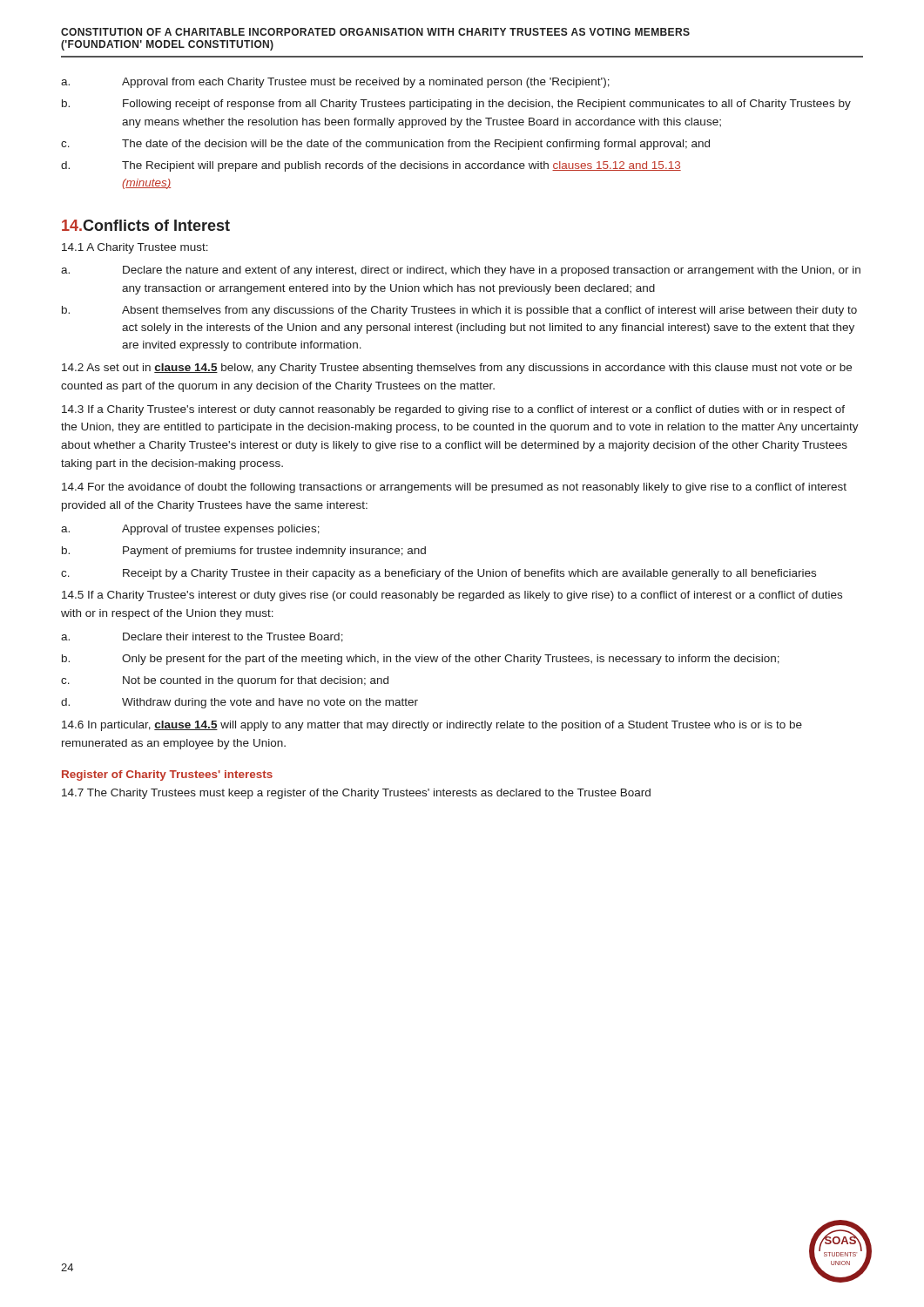Locate the block of text that opens with "a. Declare the"
The height and width of the screenshot is (1307, 924).
pyautogui.click(x=462, y=279)
